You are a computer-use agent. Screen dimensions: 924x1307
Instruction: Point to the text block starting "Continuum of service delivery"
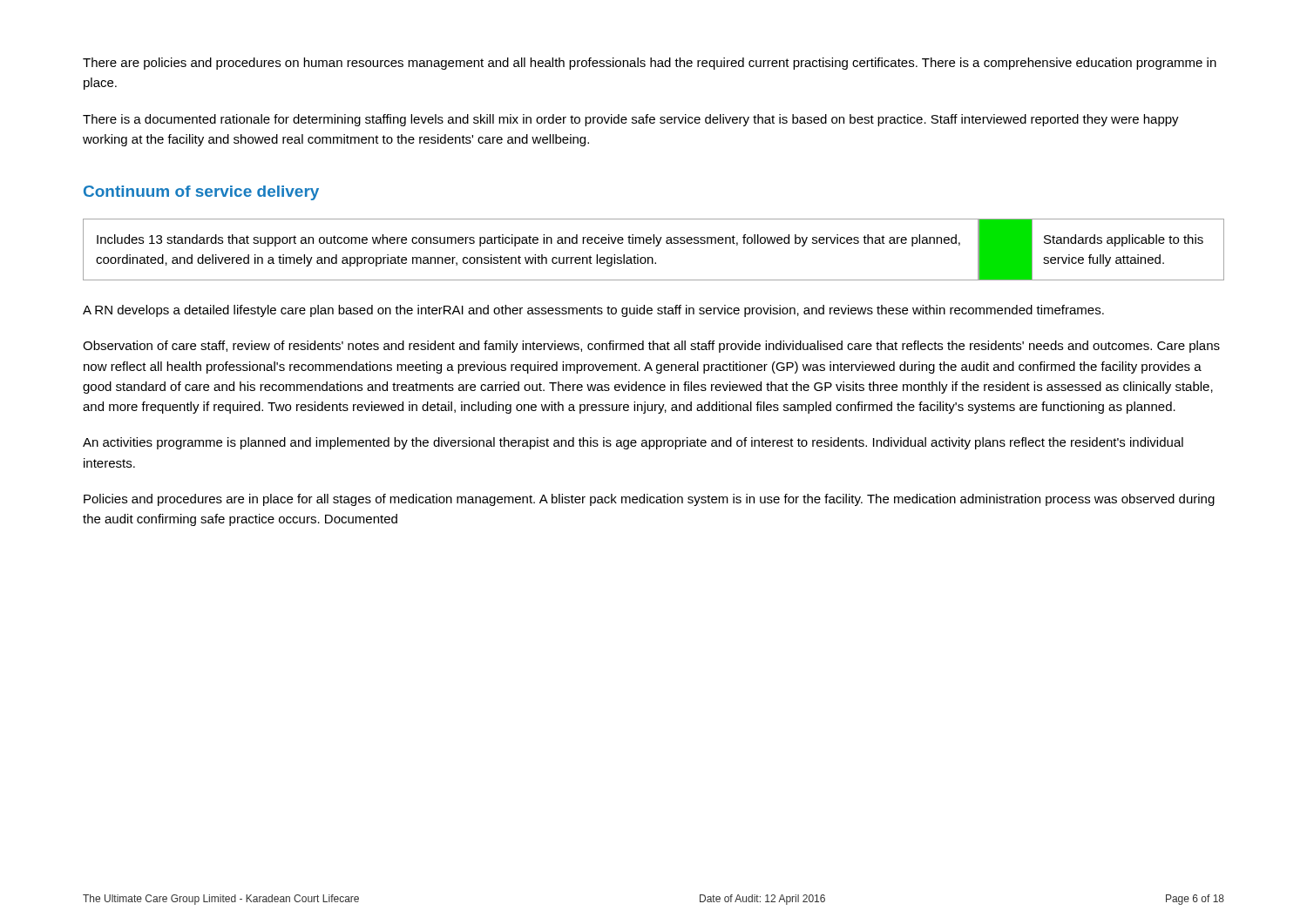coord(201,191)
